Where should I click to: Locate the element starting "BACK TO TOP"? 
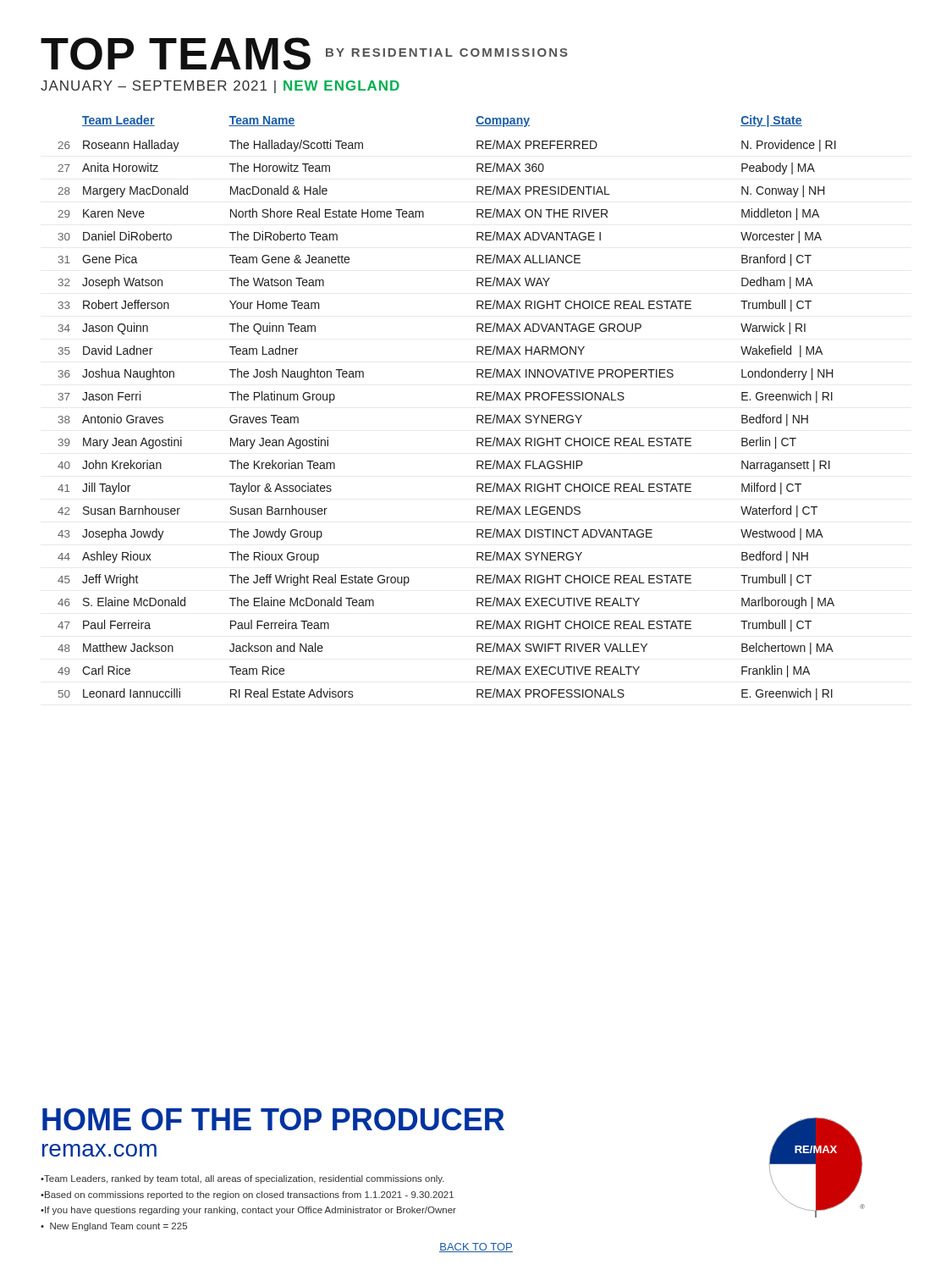pos(476,1247)
